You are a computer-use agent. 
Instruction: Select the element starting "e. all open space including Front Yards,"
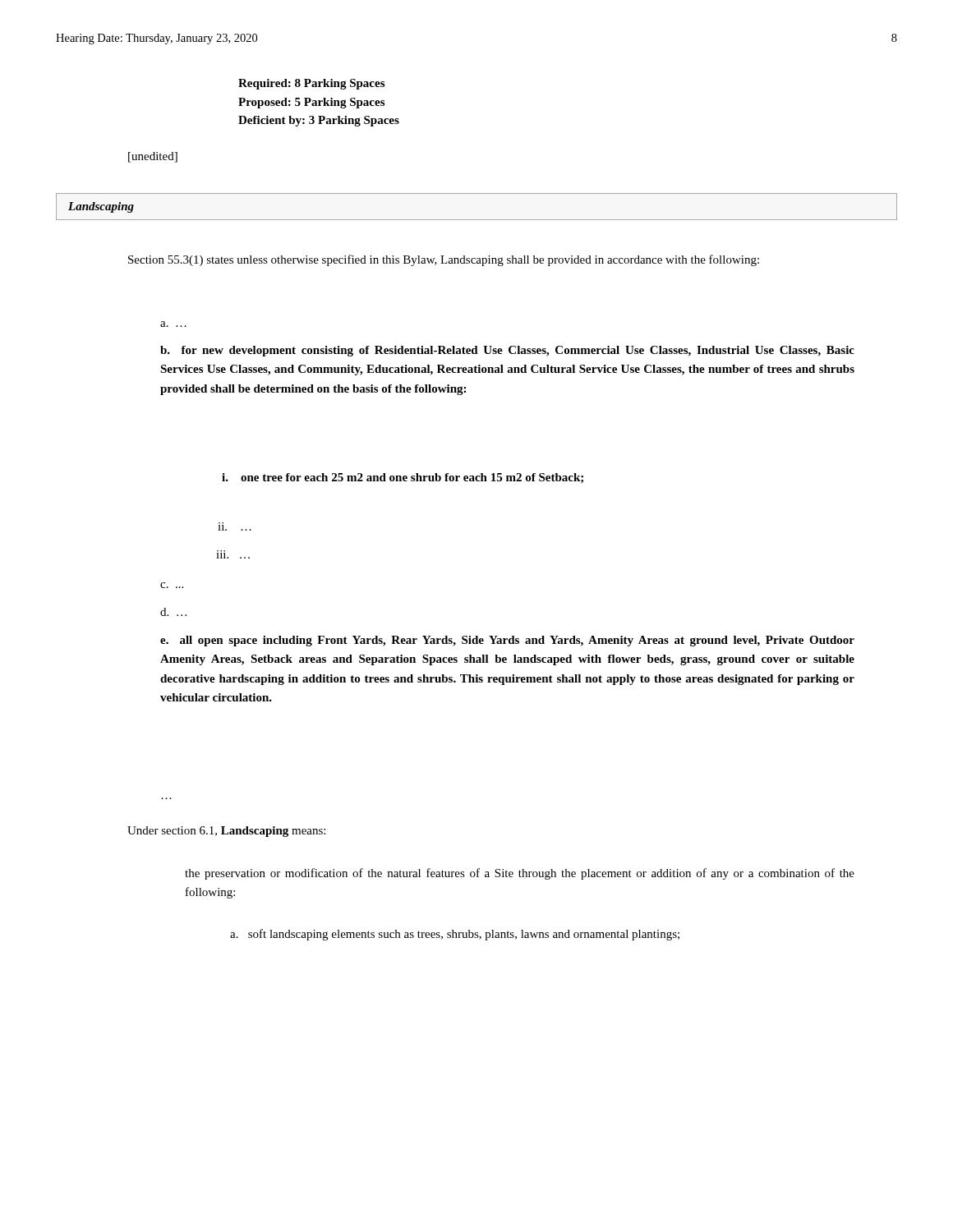coord(507,668)
